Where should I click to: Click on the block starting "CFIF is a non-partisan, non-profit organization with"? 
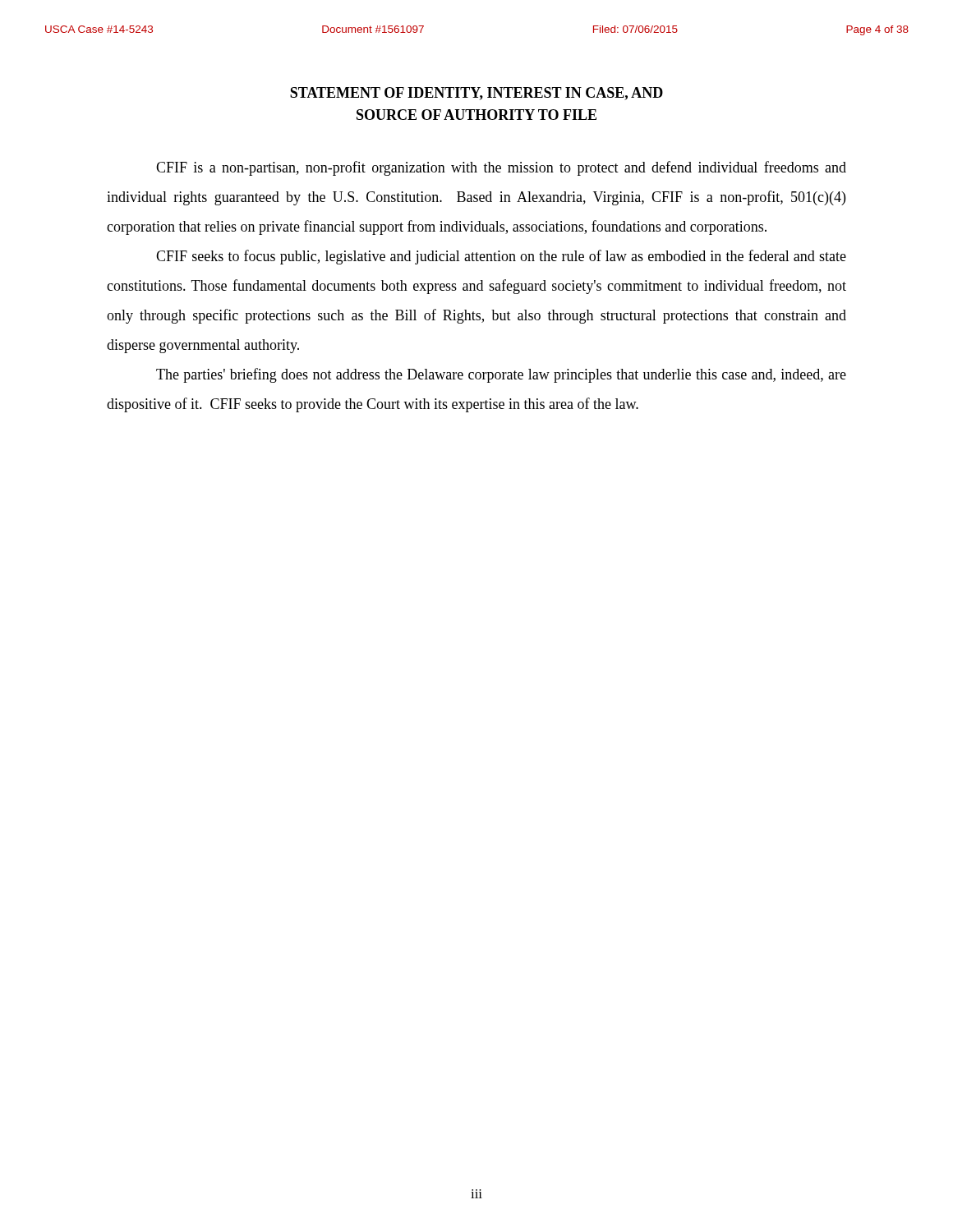(x=476, y=197)
